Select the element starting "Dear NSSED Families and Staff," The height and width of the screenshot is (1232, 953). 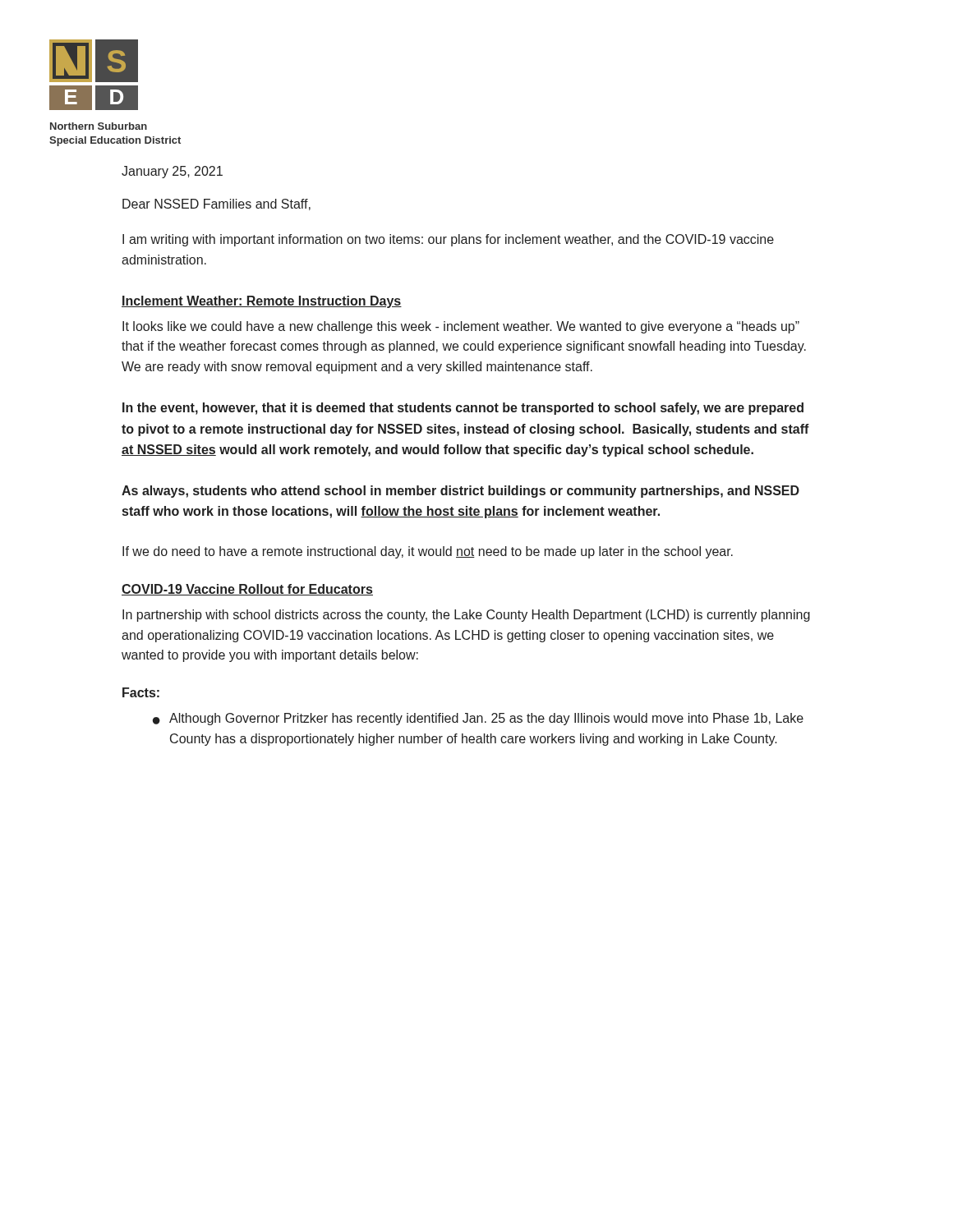point(216,204)
